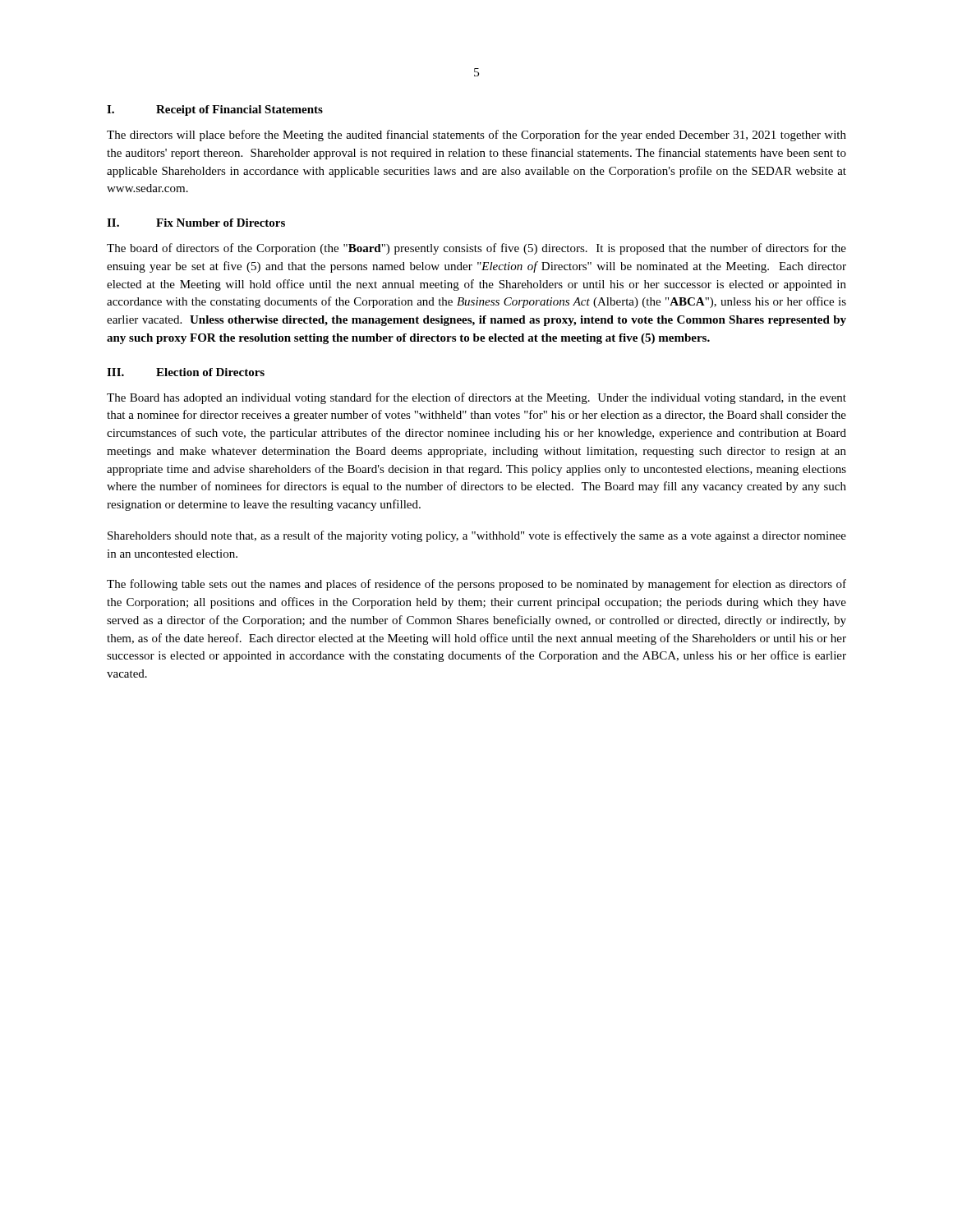
Task: Navigate to the region starting "Shareholders should note that, as"
Action: [476, 544]
